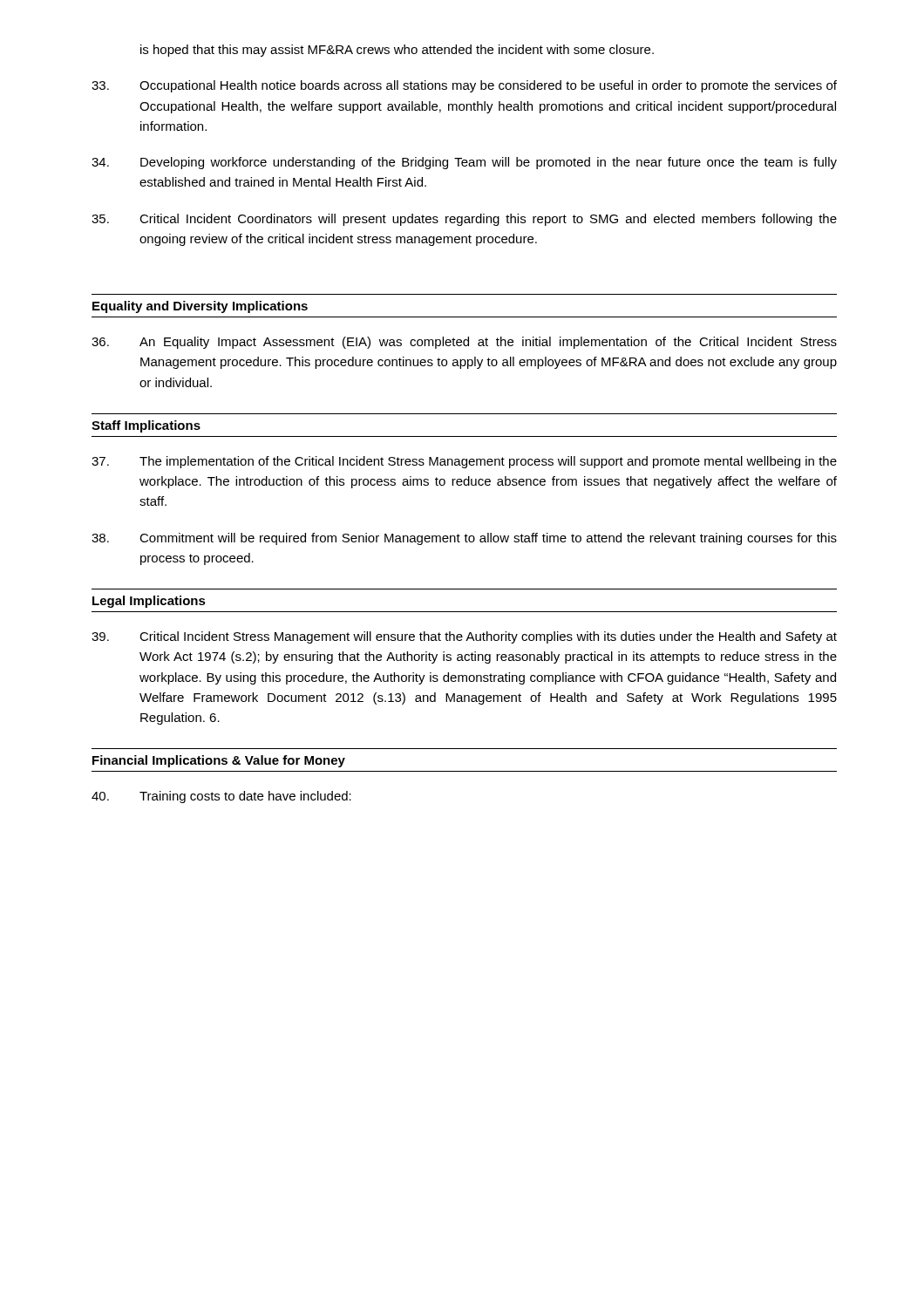Navigate to the block starting "36. An Equality Impact Assessment (EIA) was"
Screen dimensions: 1308x924
(464, 362)
